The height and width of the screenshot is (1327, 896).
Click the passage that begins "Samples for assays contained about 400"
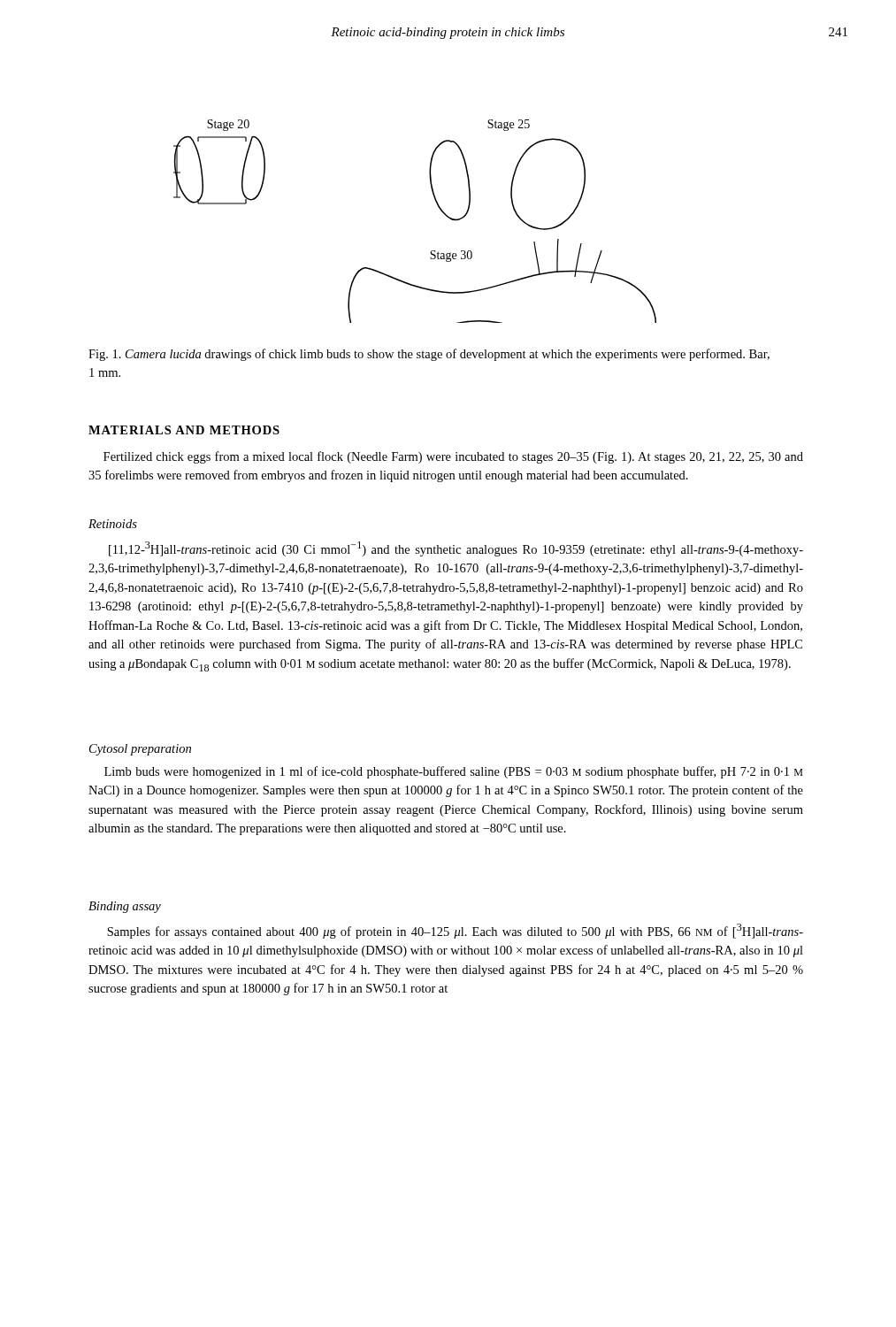pos(446,958)
